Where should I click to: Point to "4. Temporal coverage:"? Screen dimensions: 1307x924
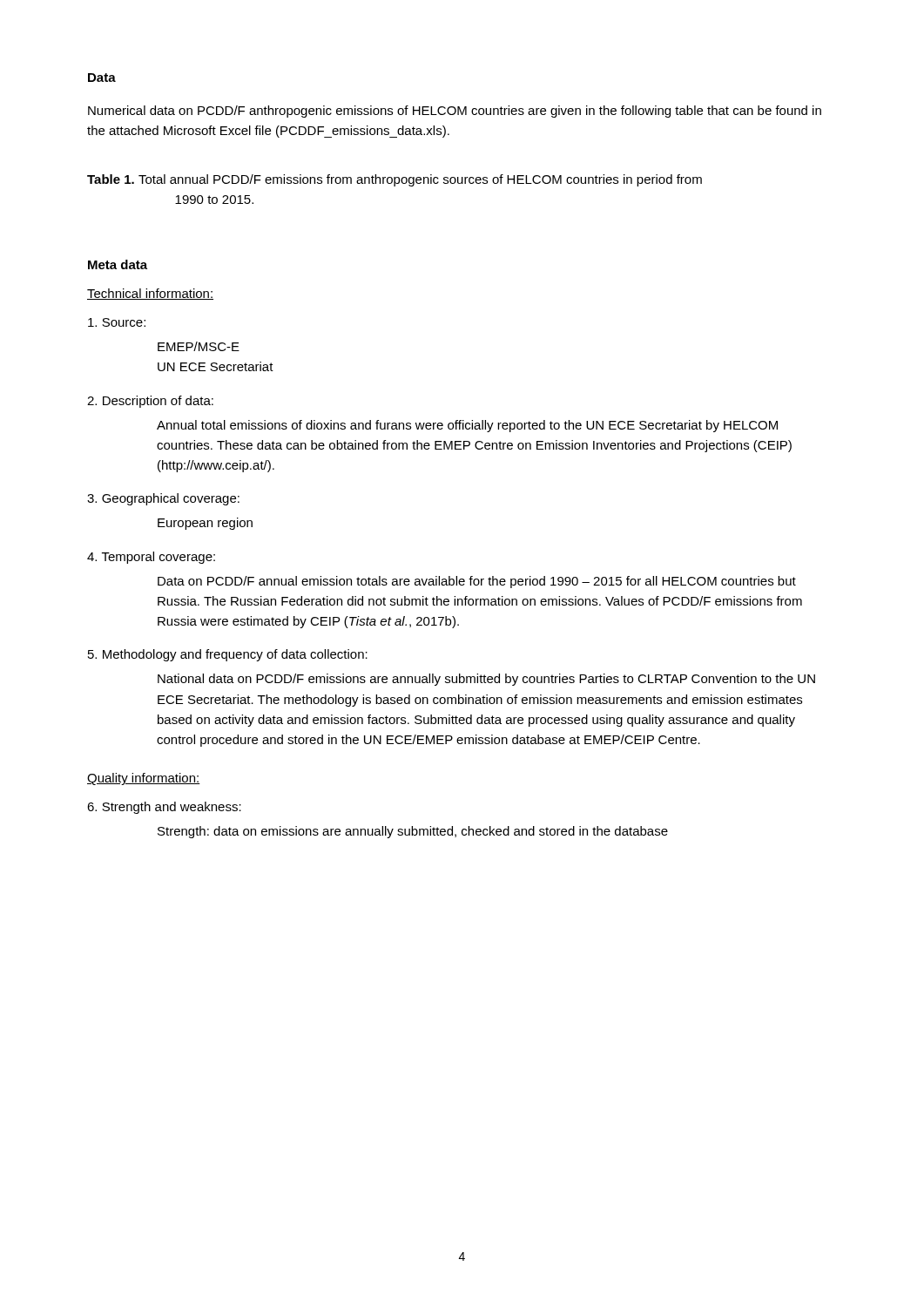point(152,556)
